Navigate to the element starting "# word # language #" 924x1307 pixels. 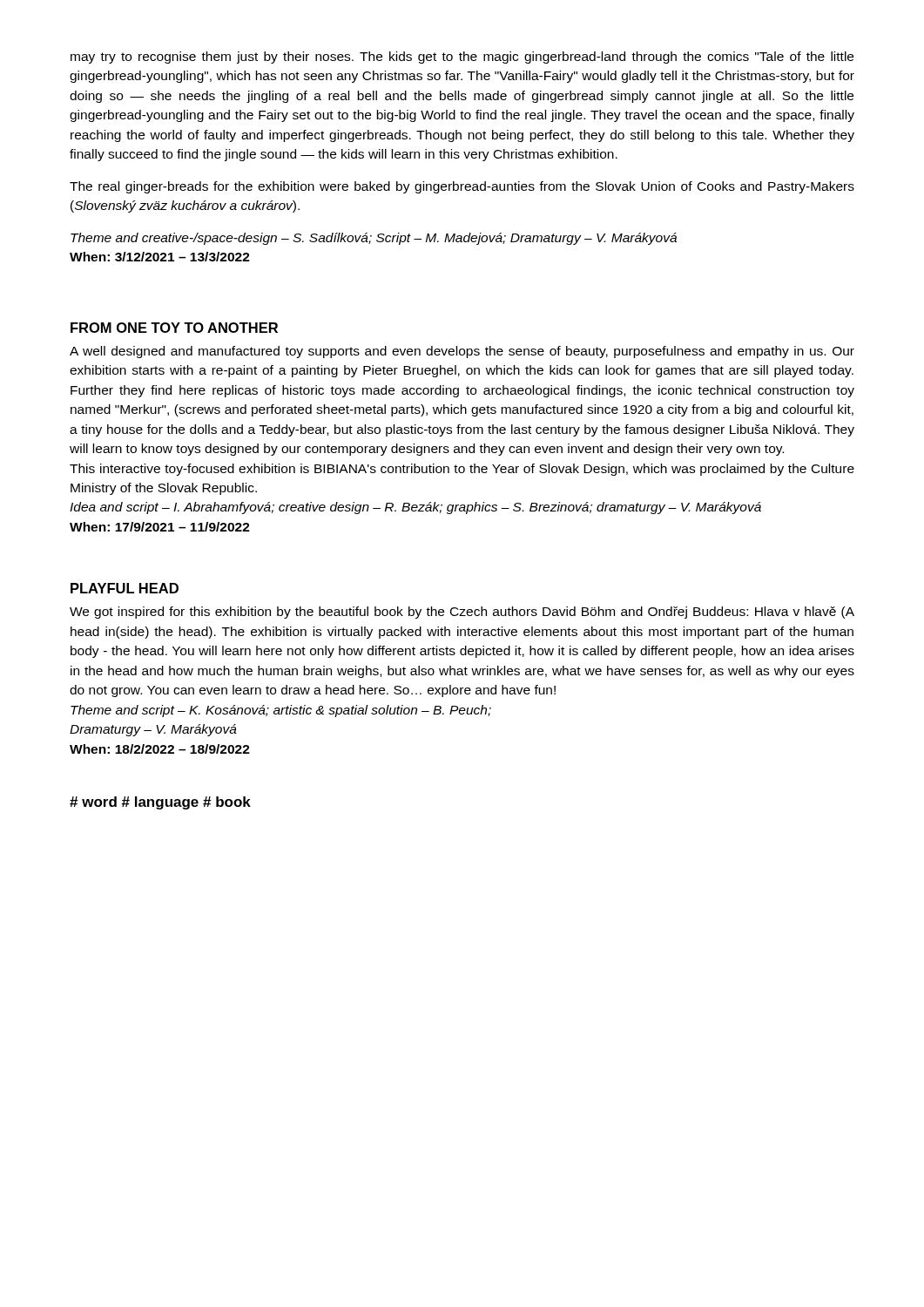pyautogui.click(x=160, y=802)
